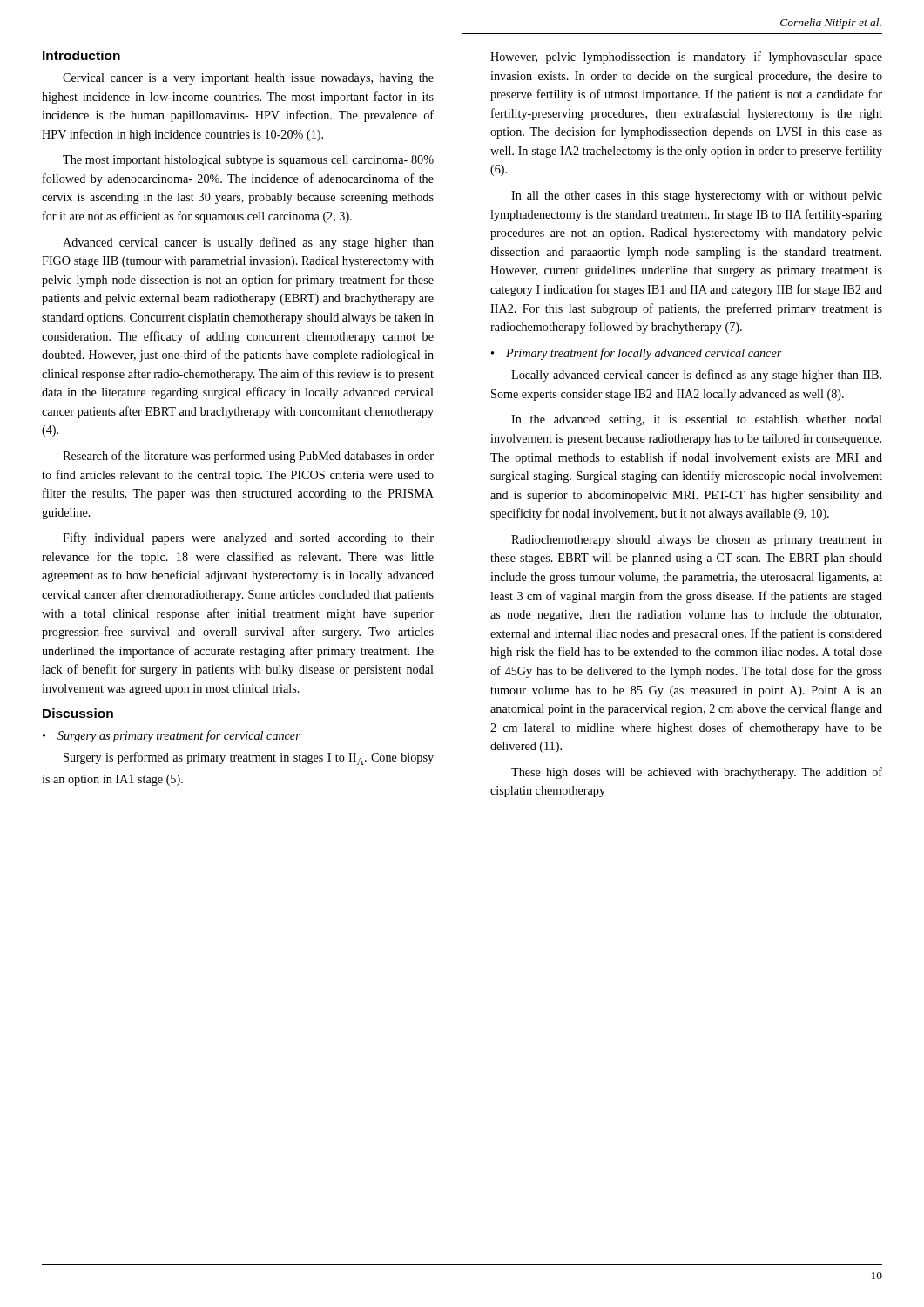The width and height of the screenshot is (924, 1307).
Task: Point to the block beginning "Surgery as primary"
Action: (x=179, y=735)
